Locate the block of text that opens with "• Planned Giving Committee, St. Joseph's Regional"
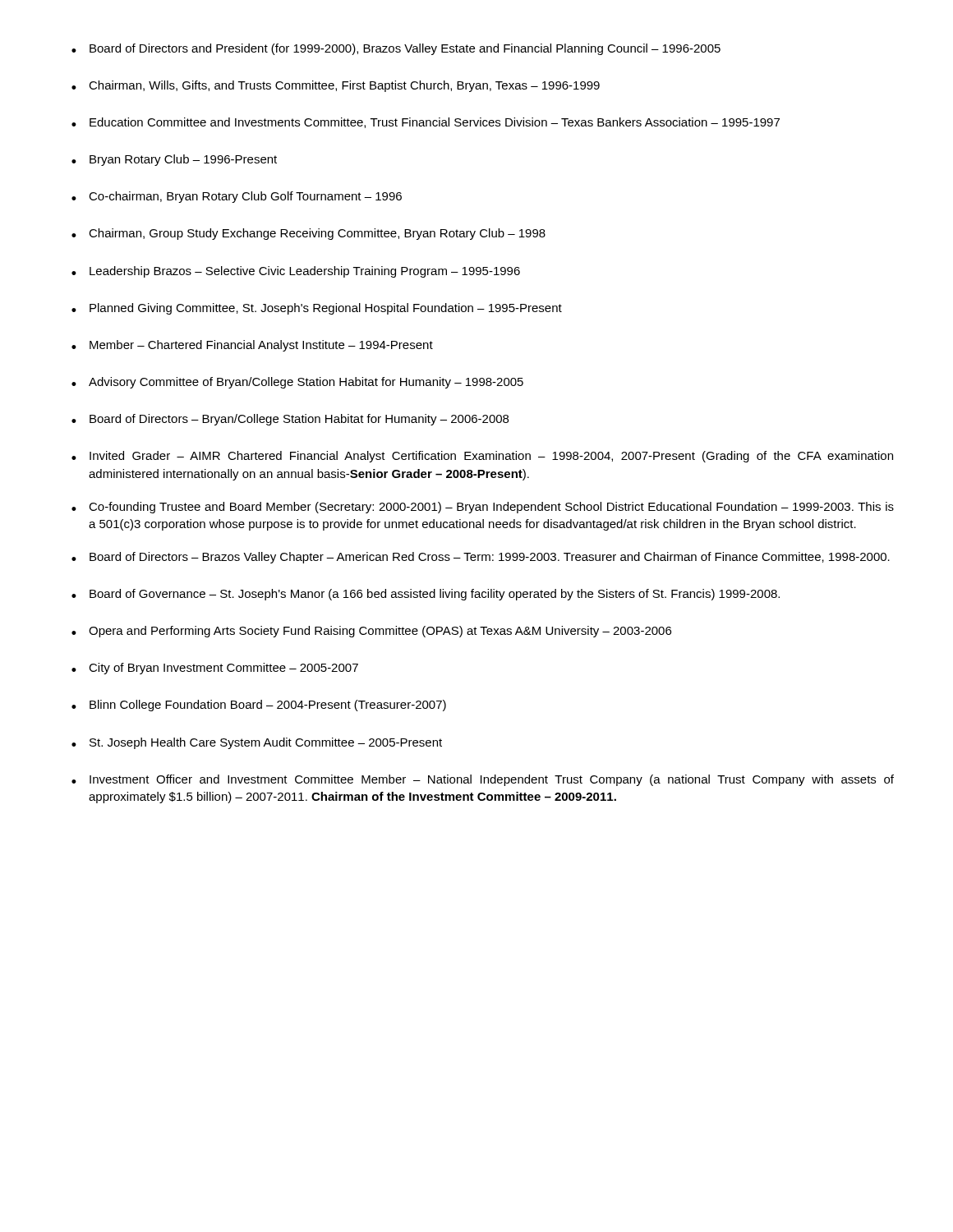953x1232 pixels. pyautogui.click(x=476, y=310)
